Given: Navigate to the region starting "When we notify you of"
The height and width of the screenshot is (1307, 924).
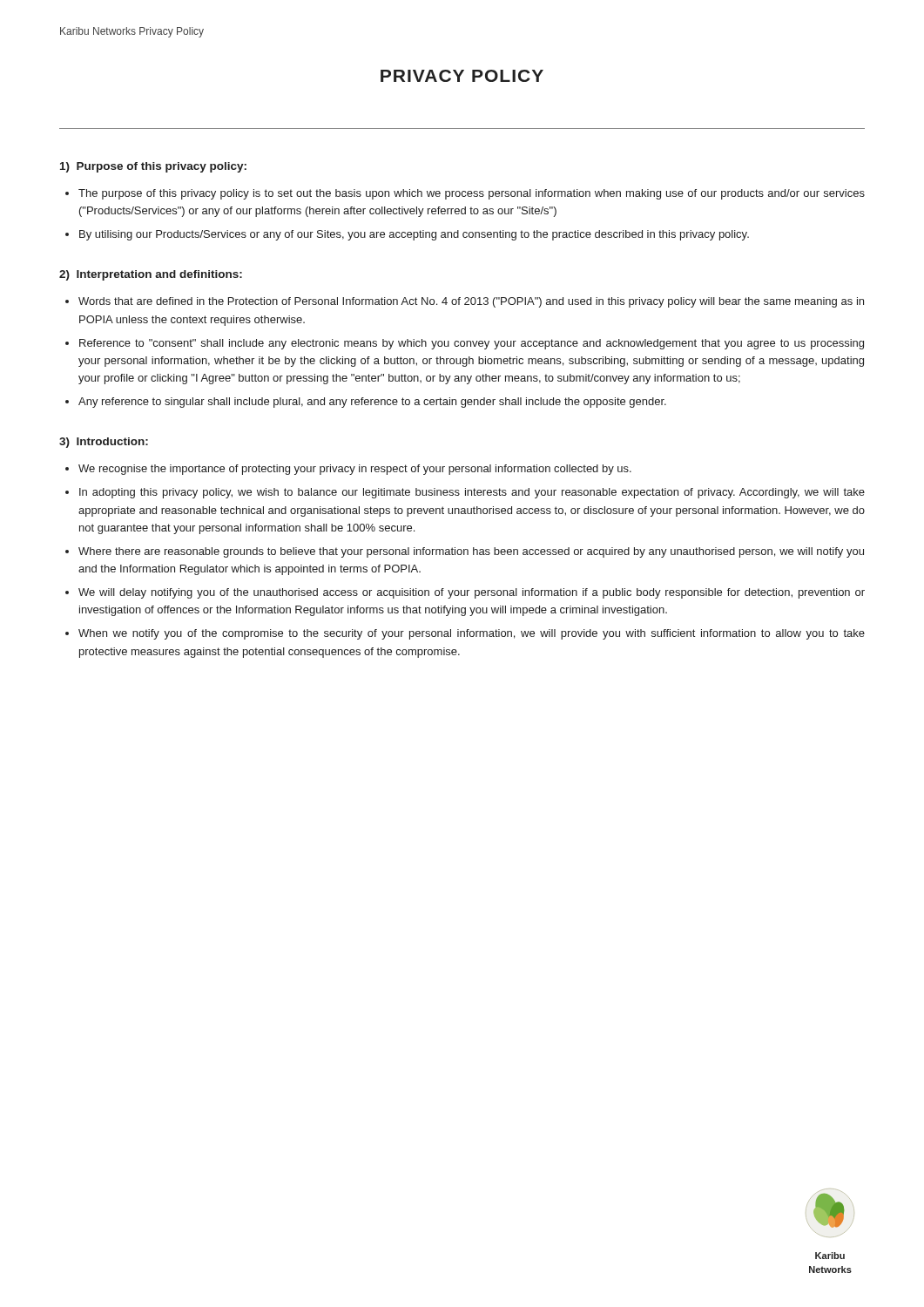Looking at the screenshot, I should [x=472, y=642].
